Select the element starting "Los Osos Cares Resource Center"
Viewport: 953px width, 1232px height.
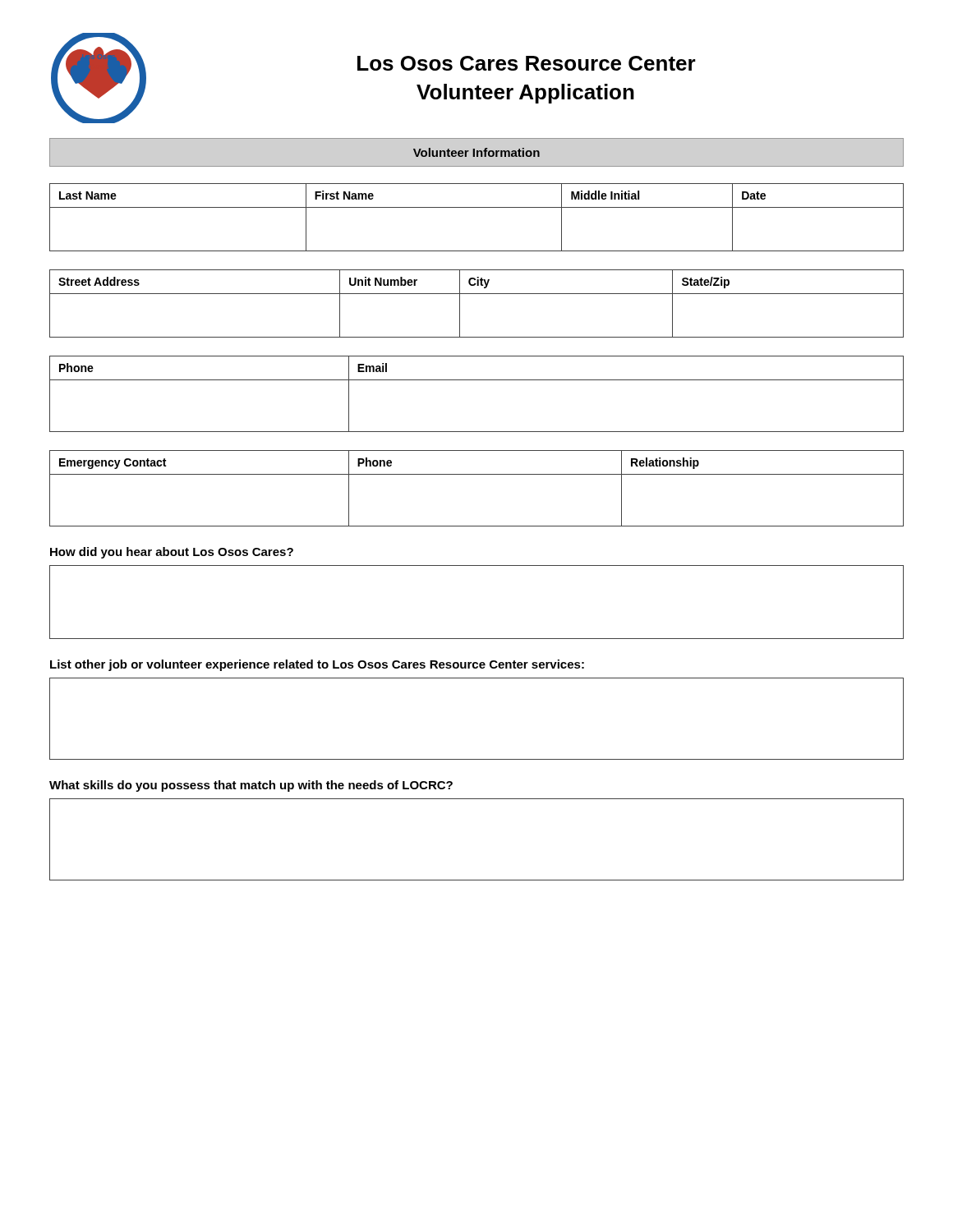tap(526, 78)
